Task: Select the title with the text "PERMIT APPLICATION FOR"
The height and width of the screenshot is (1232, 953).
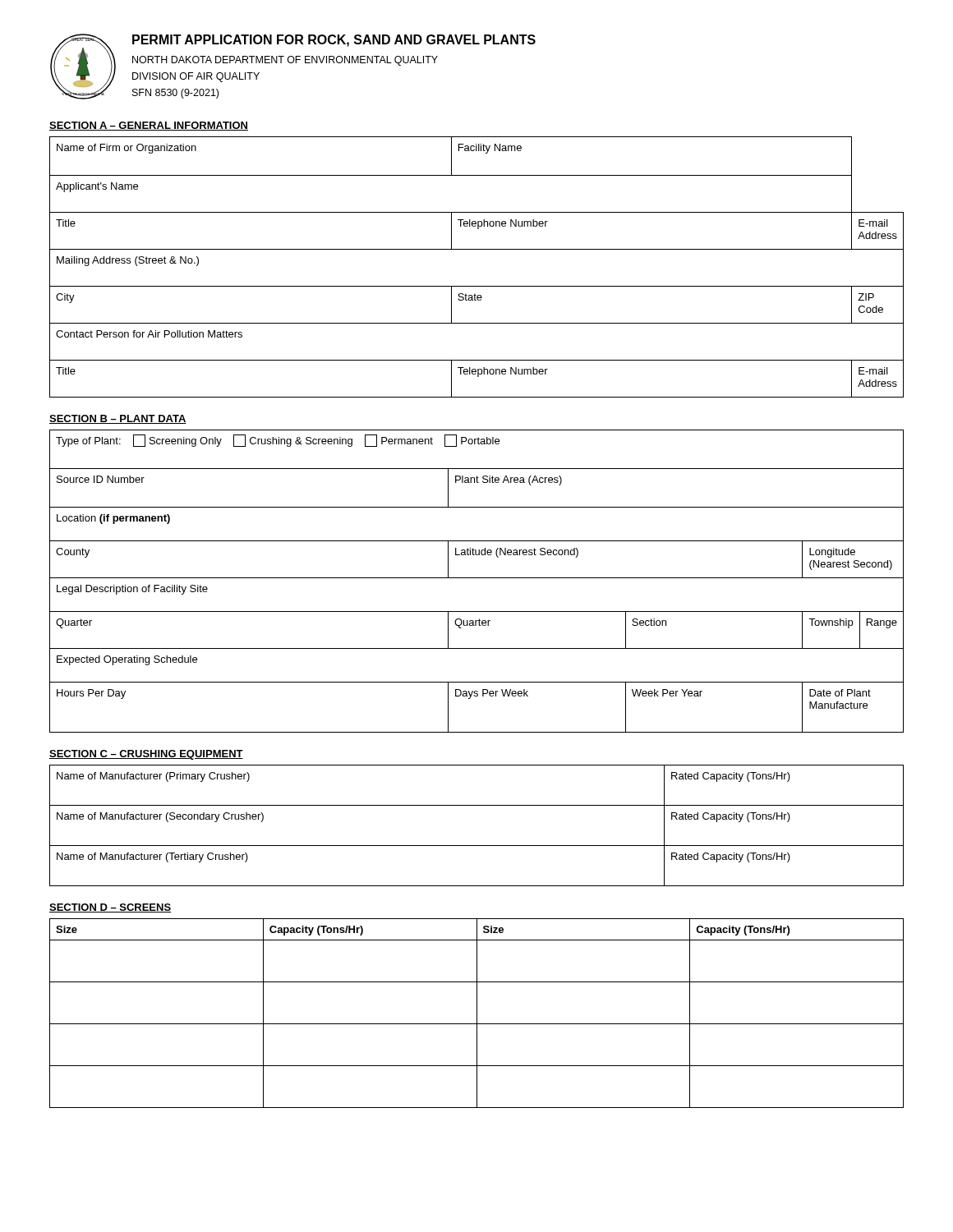Action: [334, 40]
